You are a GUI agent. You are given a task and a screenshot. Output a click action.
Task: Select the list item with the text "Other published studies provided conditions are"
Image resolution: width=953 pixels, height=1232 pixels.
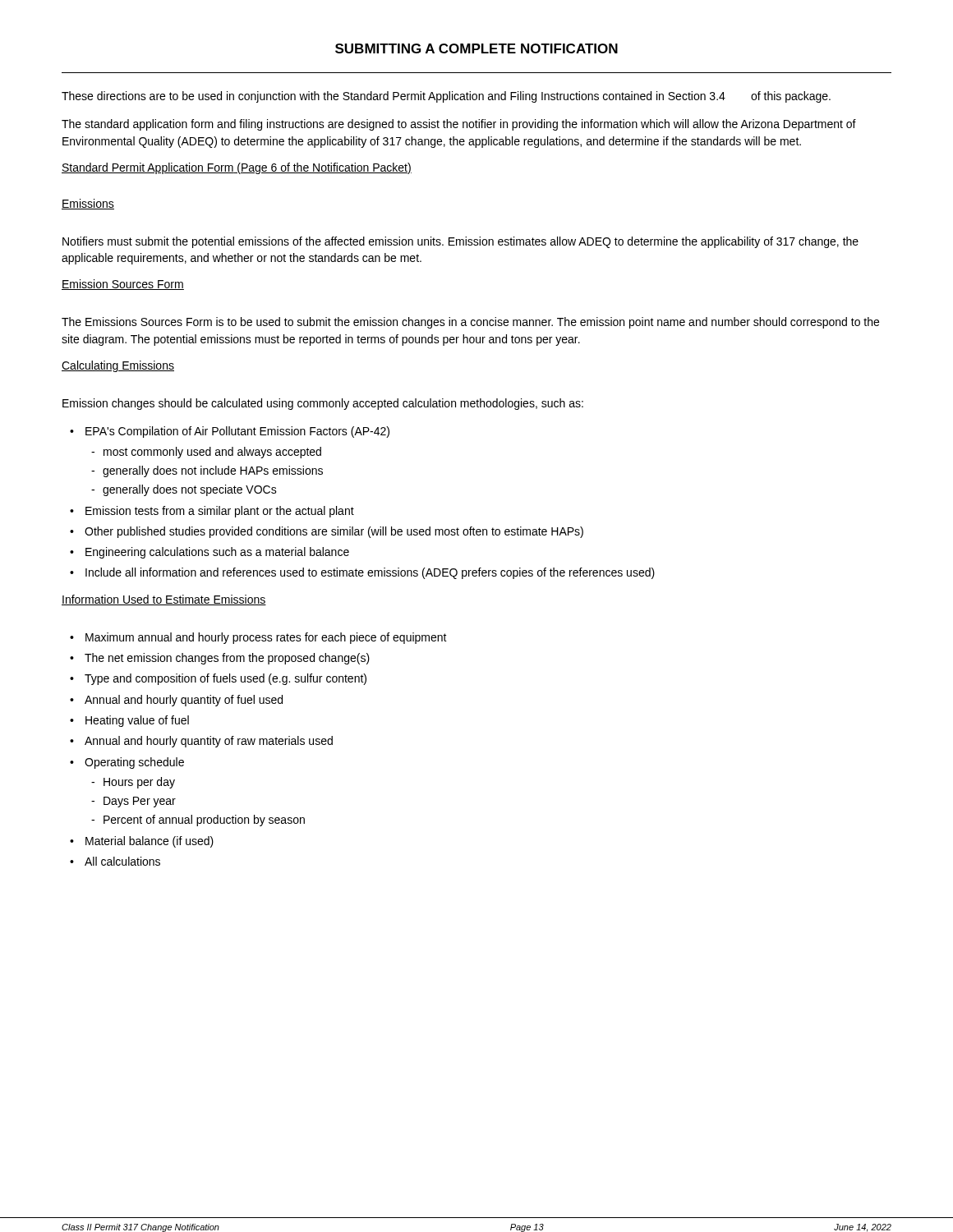[334, 531]
